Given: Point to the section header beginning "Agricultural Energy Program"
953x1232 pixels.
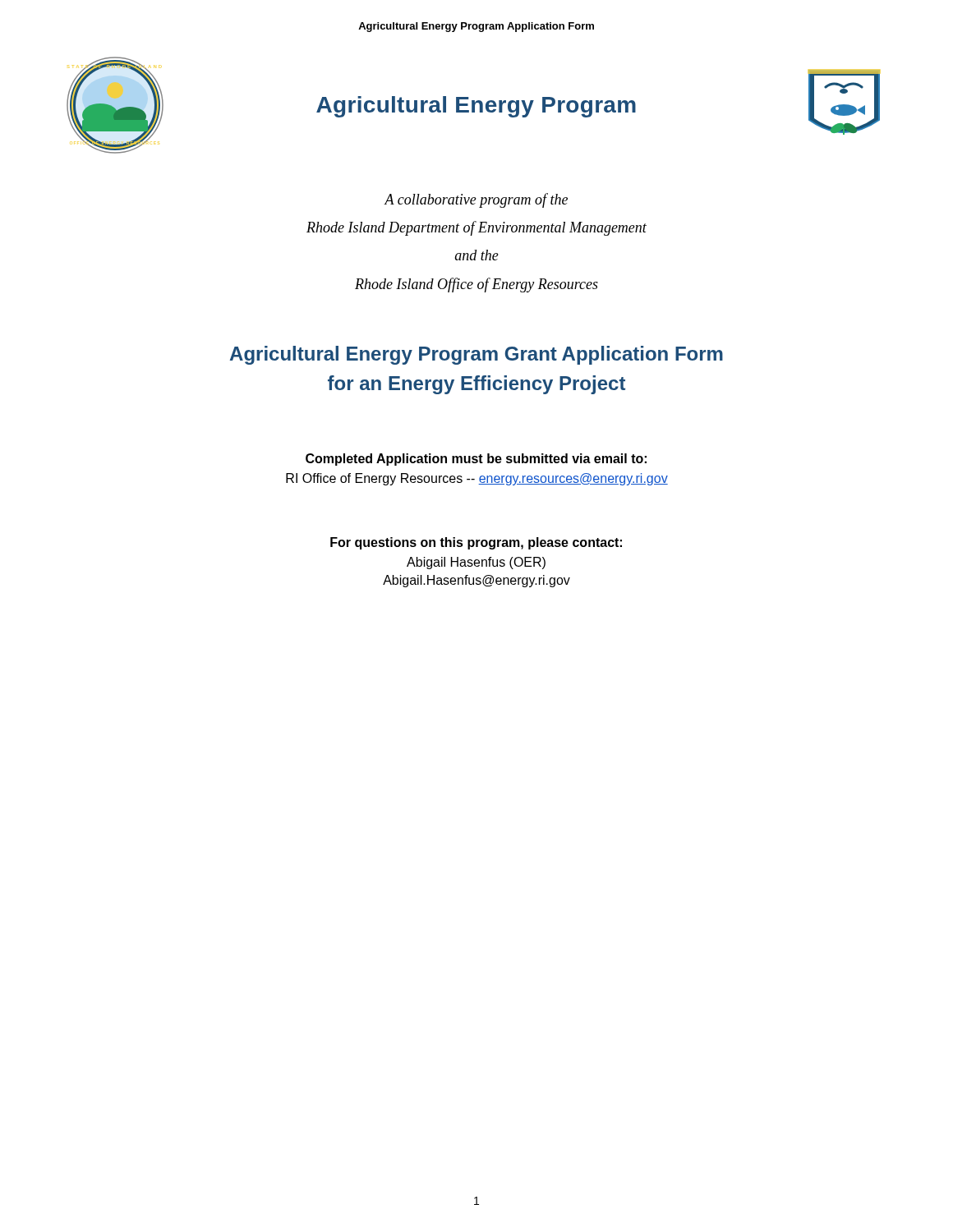Looking at the screenshot, I should pos(476,369).
